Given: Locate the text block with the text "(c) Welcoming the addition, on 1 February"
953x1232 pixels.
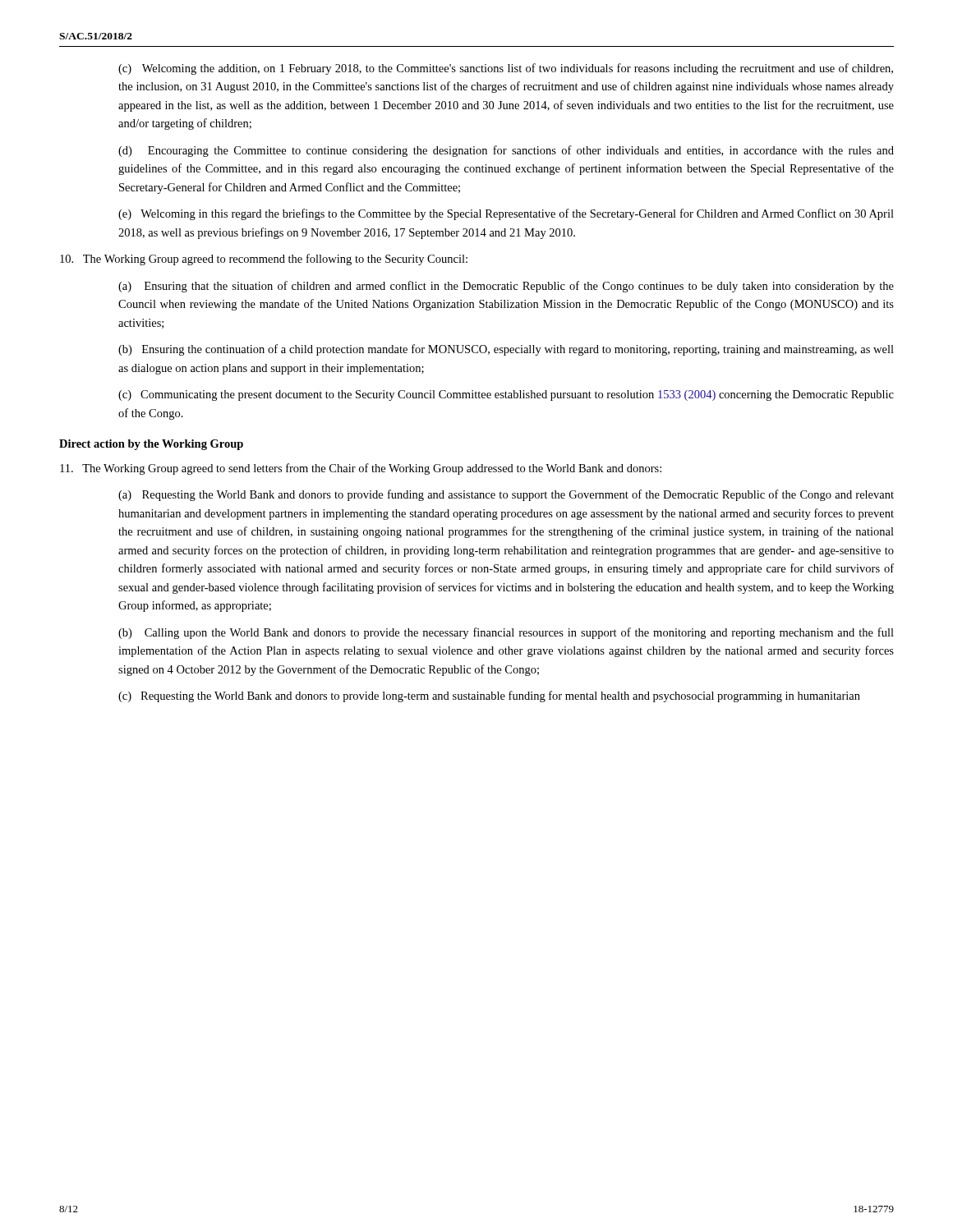Looking at the screenshot, I should tap(506, 96).
